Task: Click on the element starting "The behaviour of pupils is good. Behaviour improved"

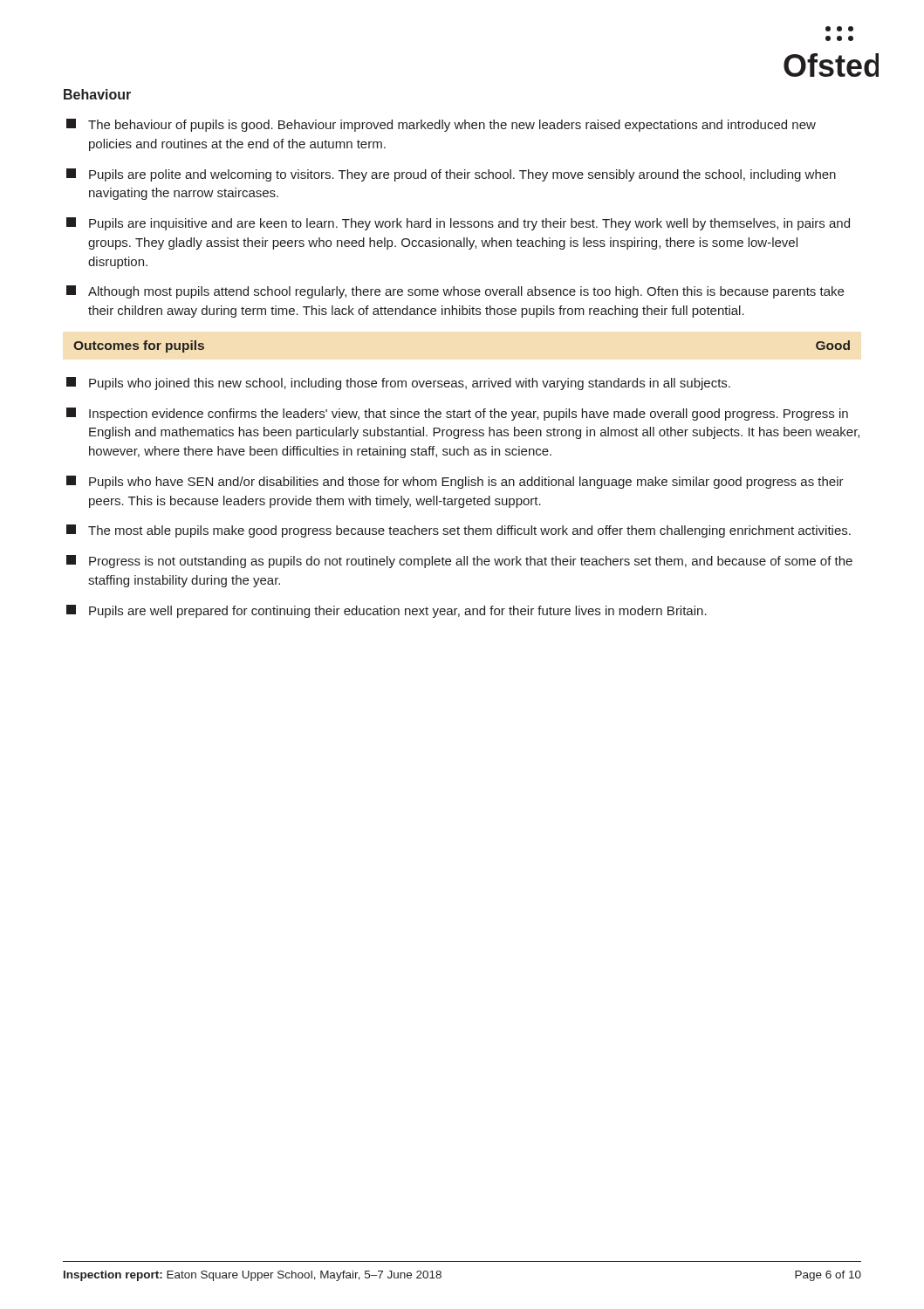Action: click(464, 134)
